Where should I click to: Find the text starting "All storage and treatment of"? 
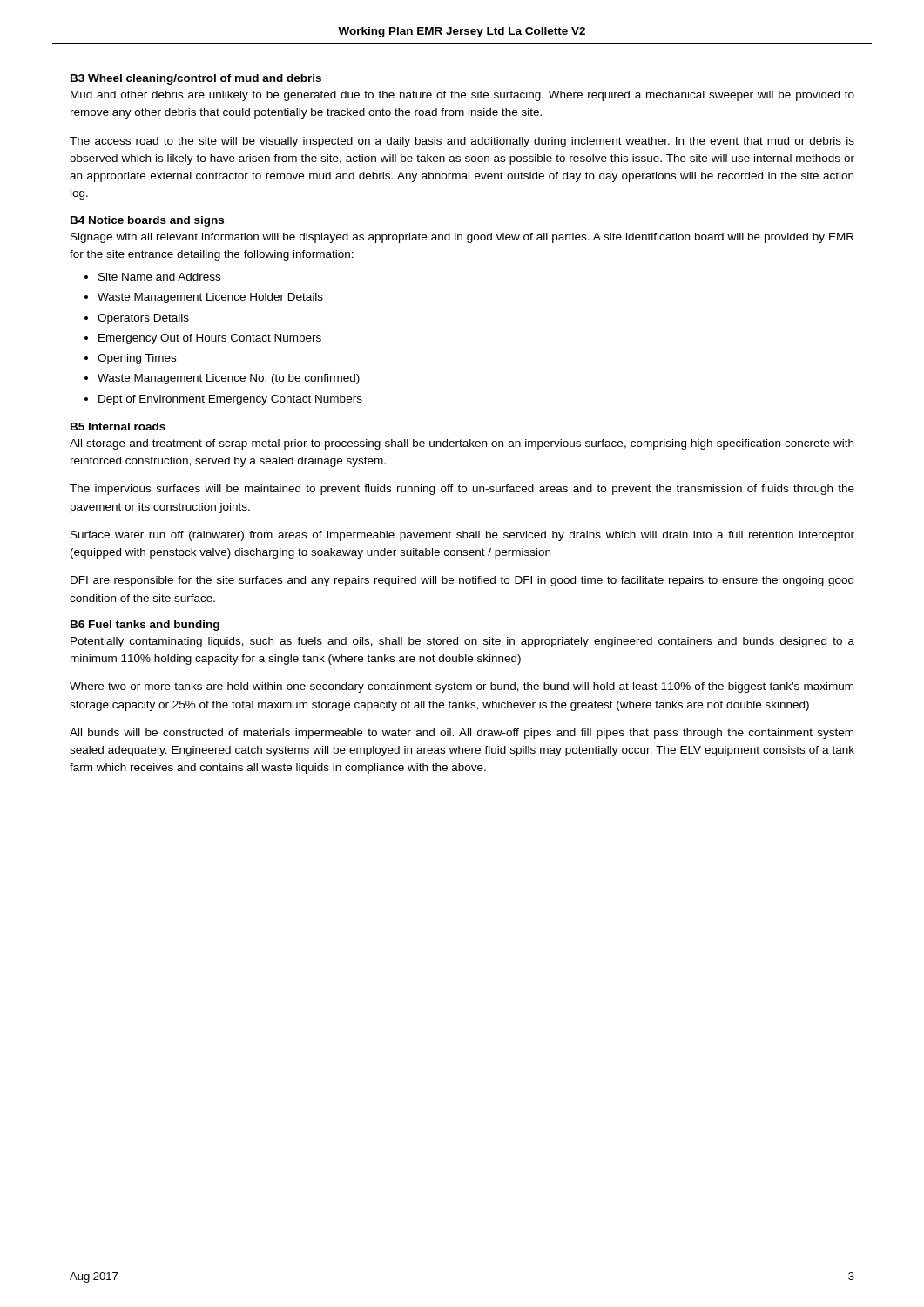[462, 452]
